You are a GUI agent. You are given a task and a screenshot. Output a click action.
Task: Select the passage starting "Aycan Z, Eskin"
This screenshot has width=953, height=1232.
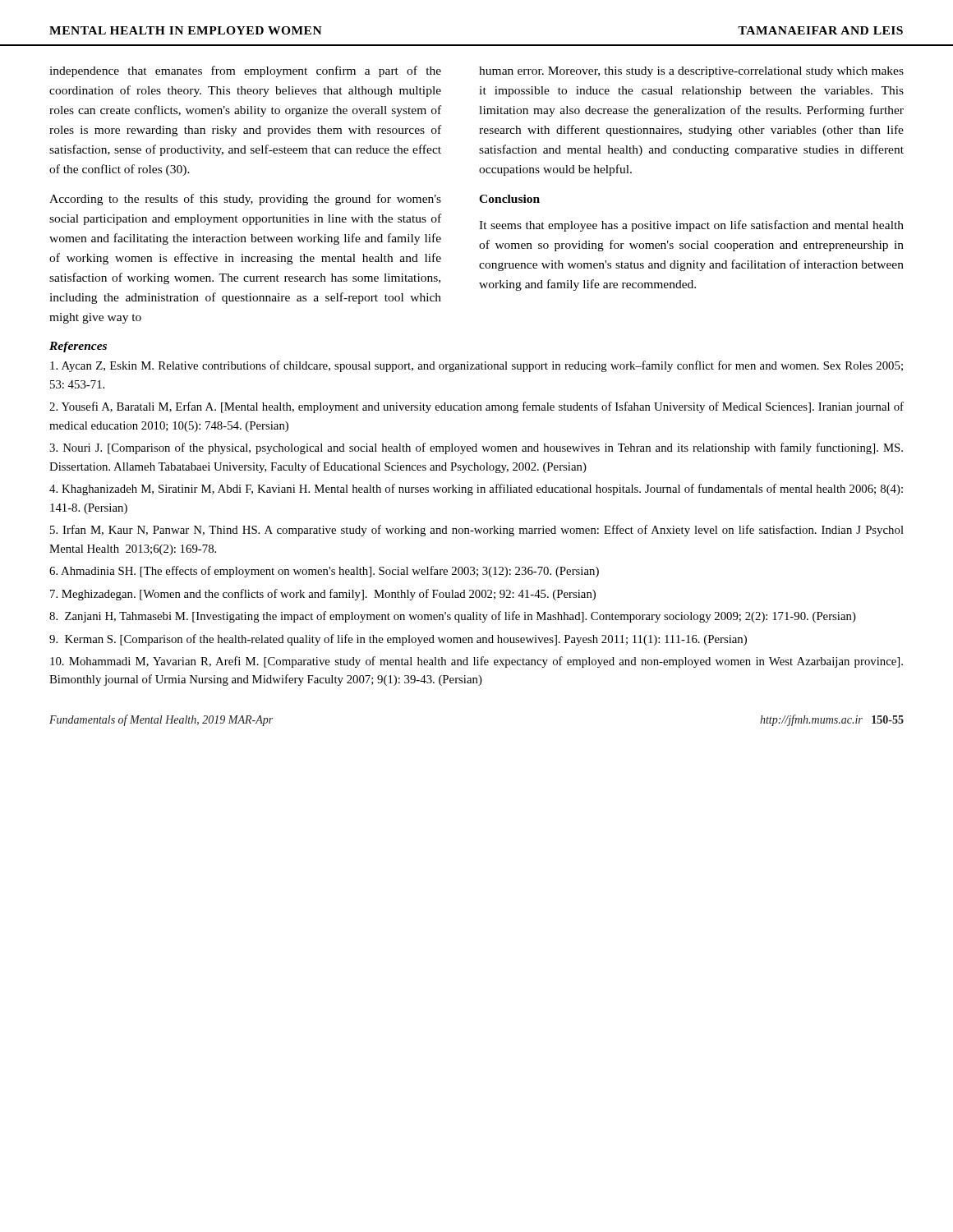pos(476,375)
